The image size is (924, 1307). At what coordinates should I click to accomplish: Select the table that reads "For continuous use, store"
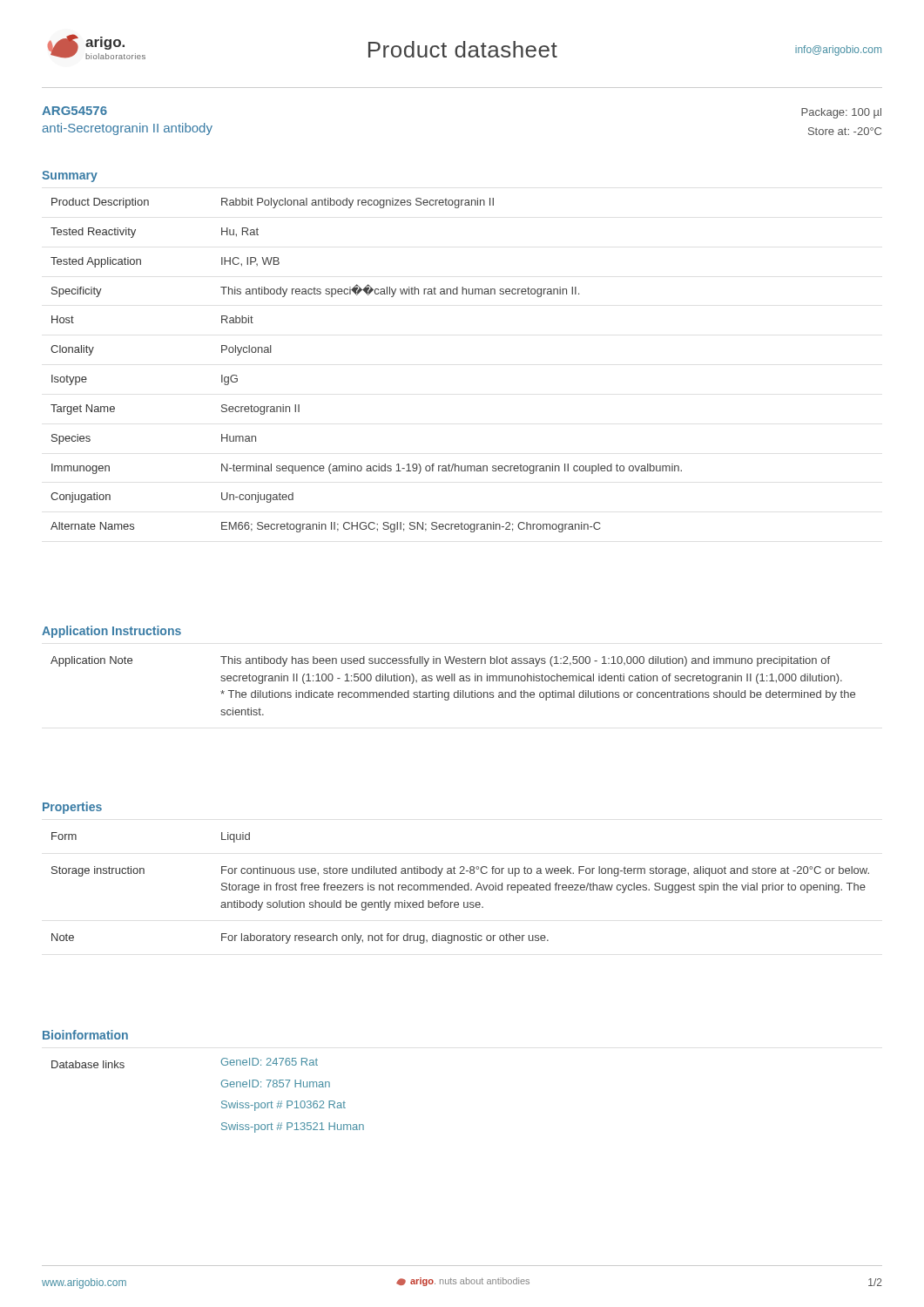[462, 887]
